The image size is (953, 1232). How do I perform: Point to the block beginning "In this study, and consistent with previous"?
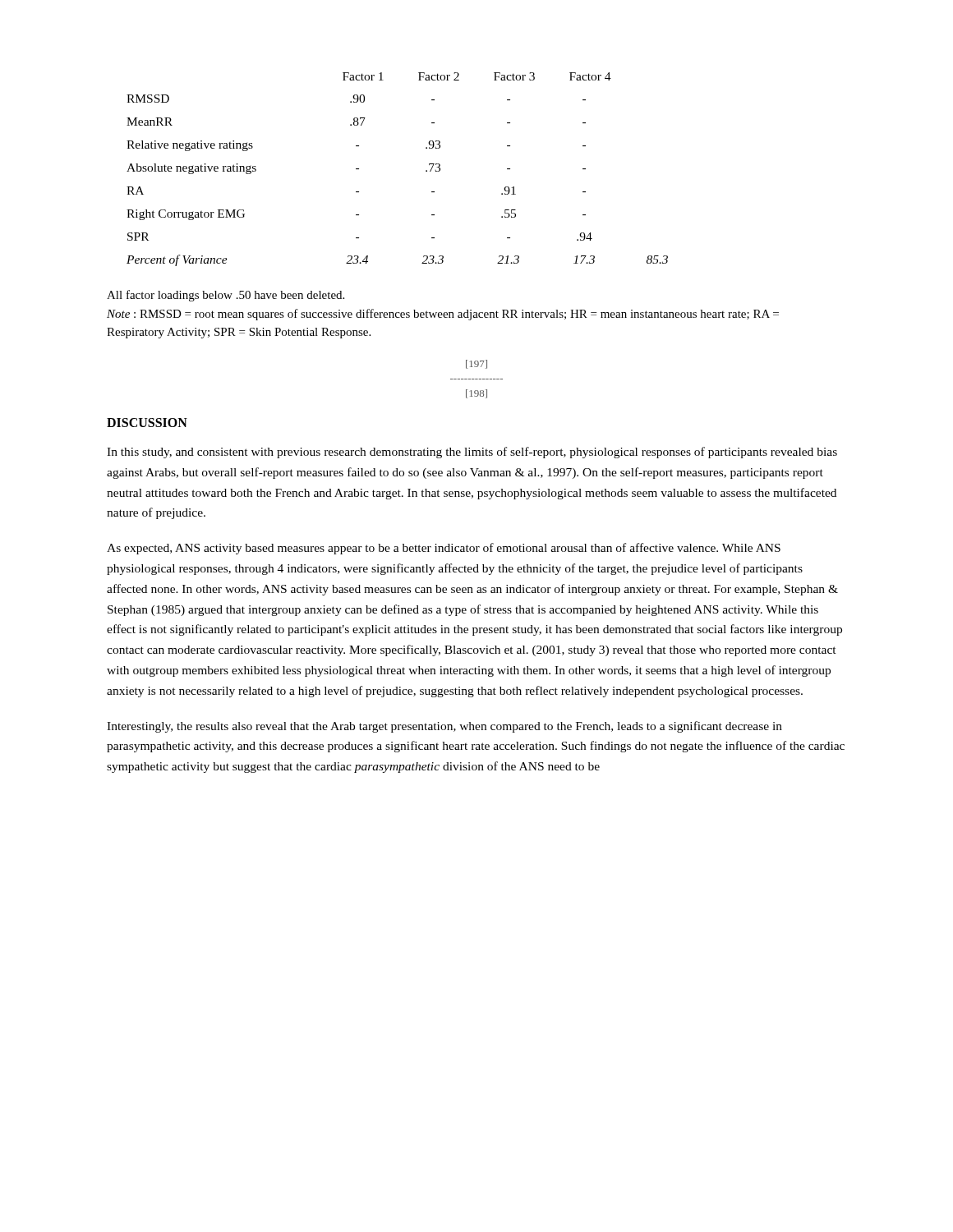pyautogui.click(x=472, y=482)
